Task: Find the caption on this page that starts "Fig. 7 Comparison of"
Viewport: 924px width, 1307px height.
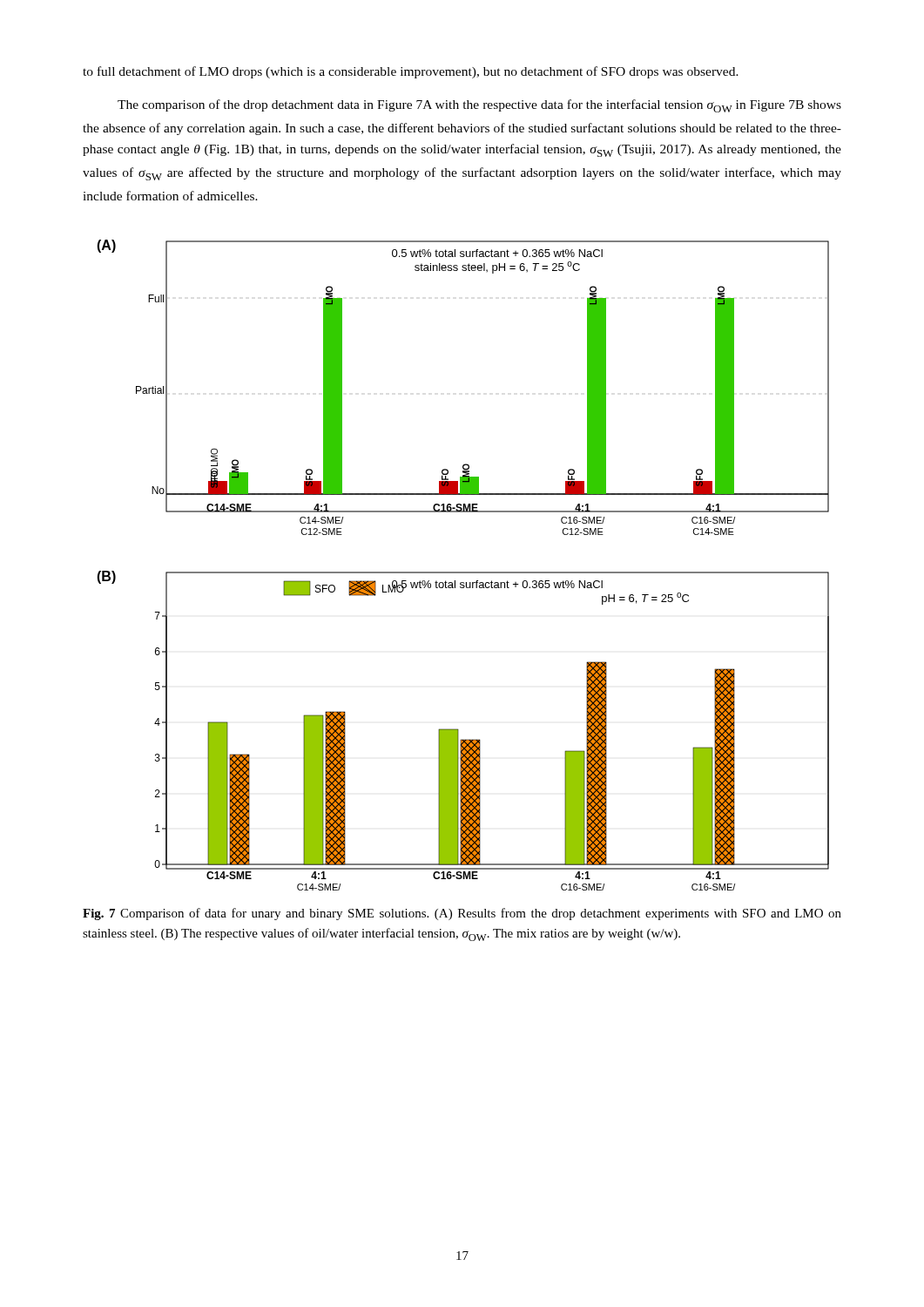Action: (x=462, y=925)
